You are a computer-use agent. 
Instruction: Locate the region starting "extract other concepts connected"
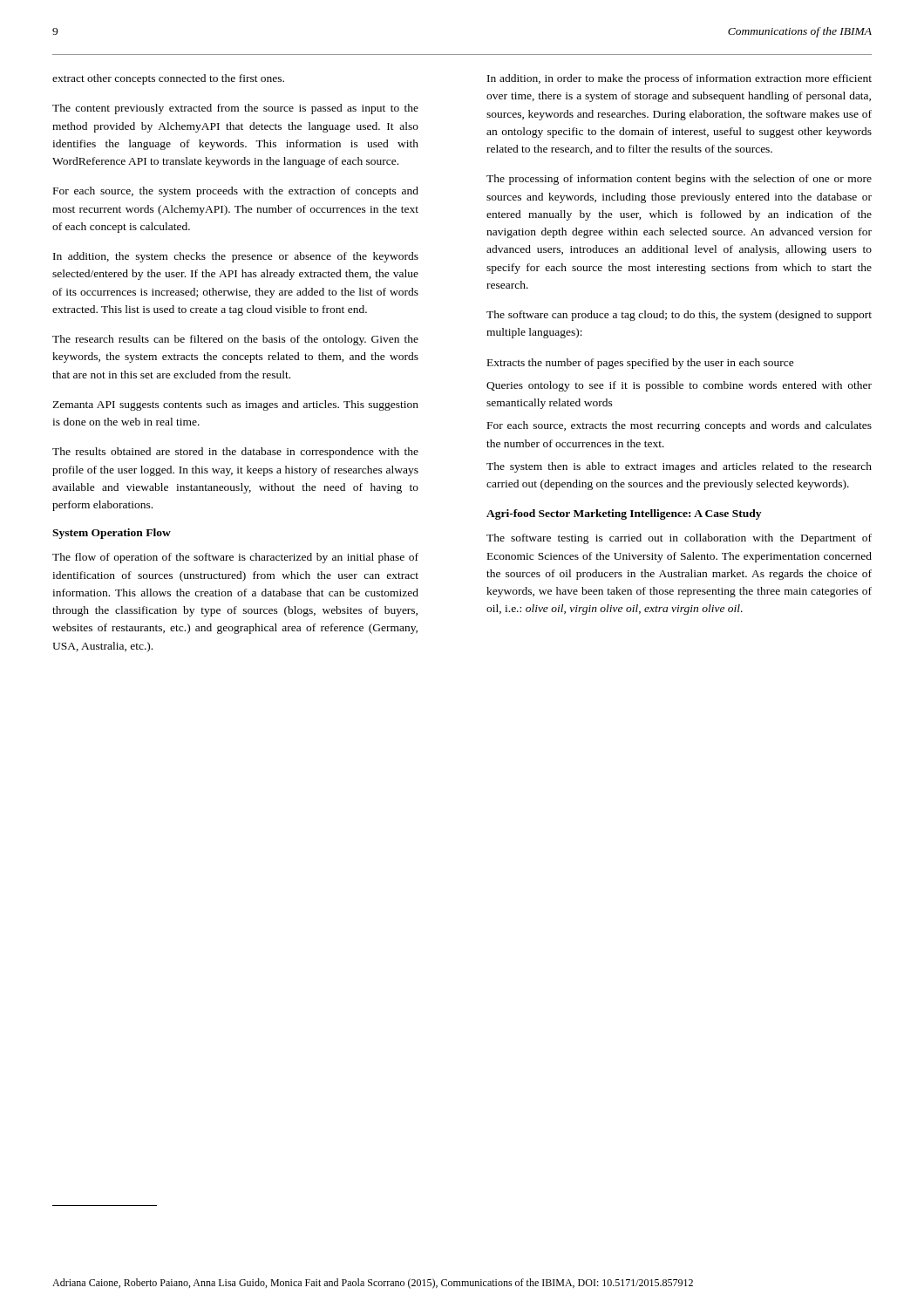tap(235, 292)
